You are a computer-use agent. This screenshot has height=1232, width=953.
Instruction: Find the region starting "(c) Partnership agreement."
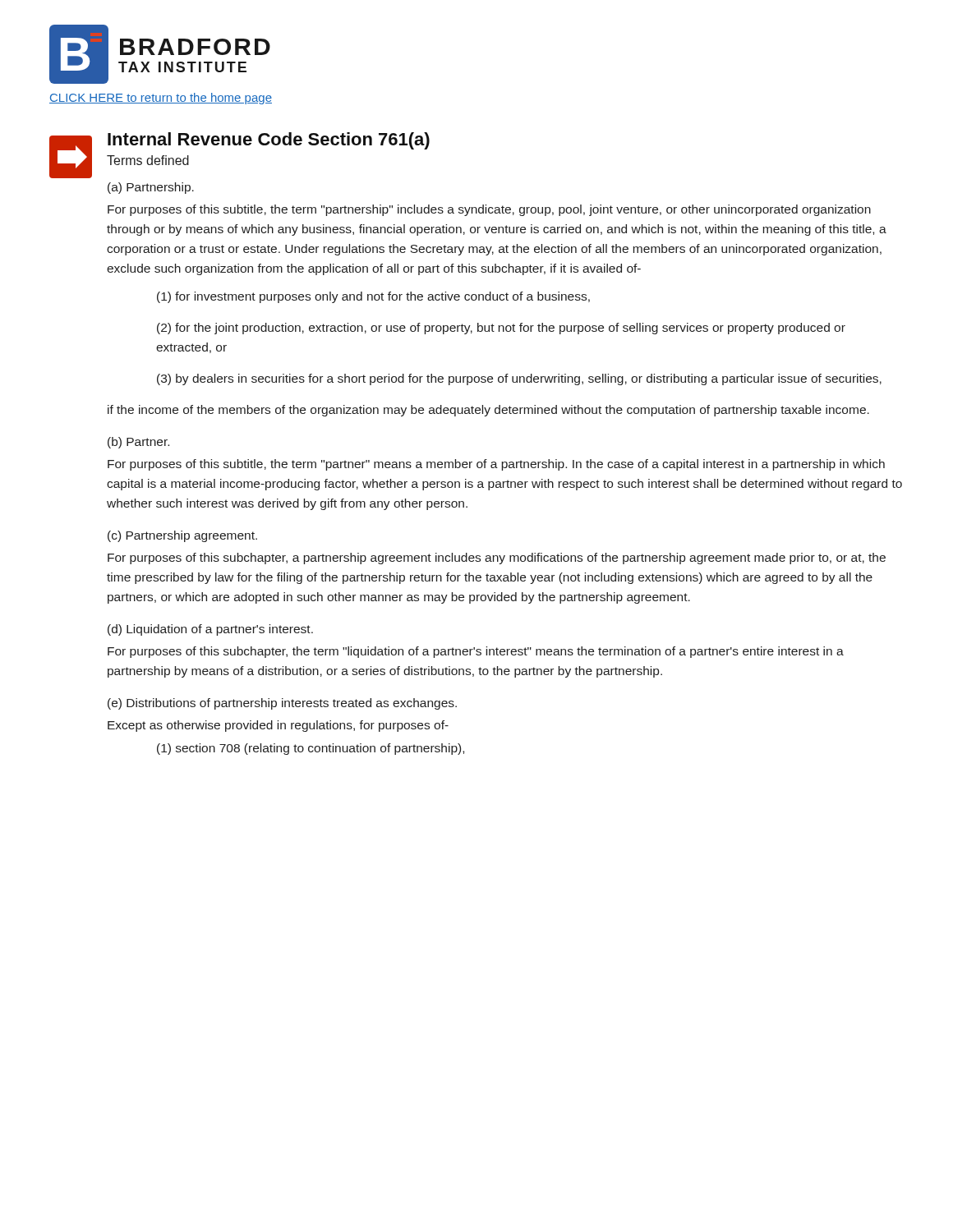(183, 535)
